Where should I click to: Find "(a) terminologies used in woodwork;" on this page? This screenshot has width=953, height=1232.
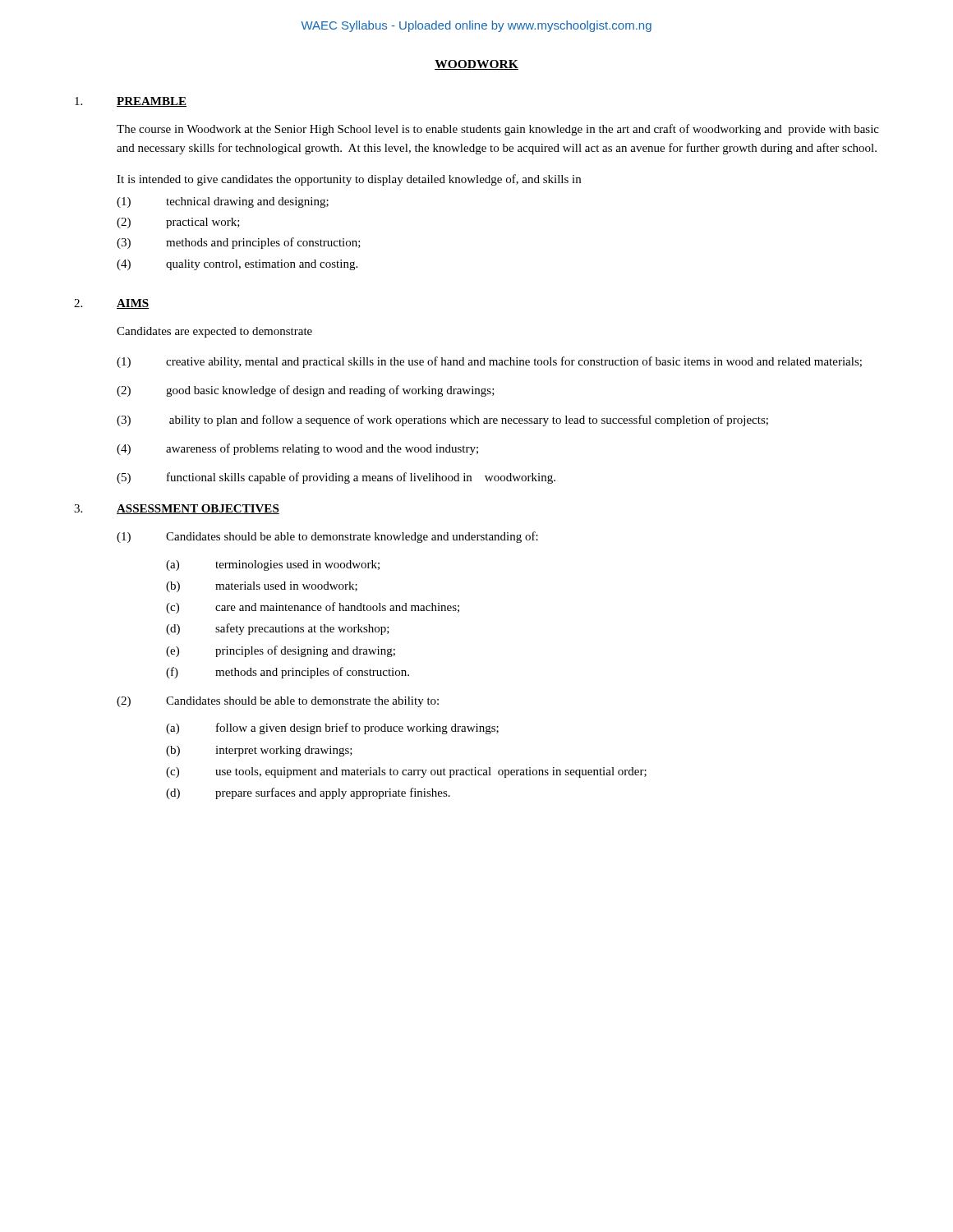tap(273, 564)
